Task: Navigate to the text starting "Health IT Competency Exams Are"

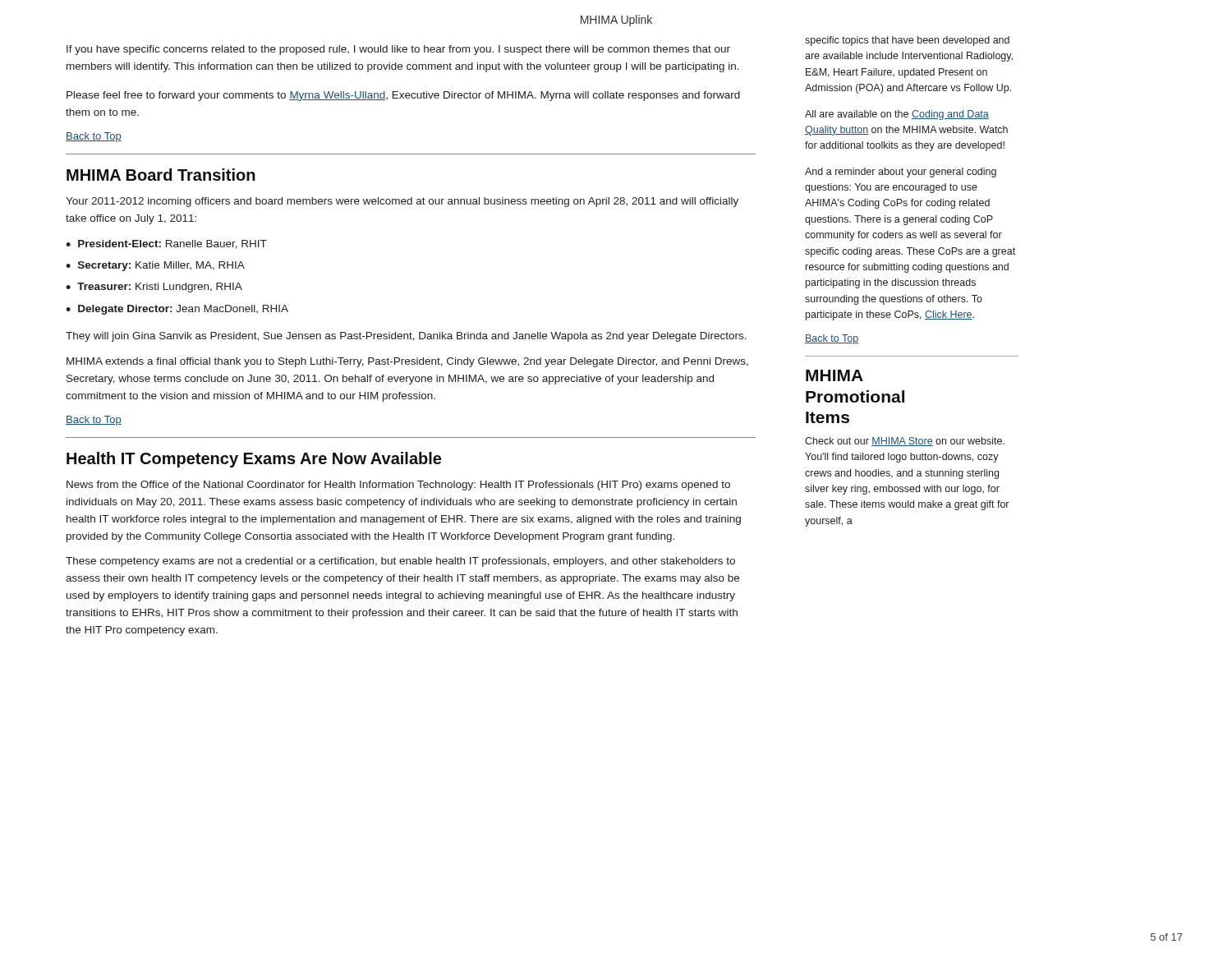Action: 254,458
